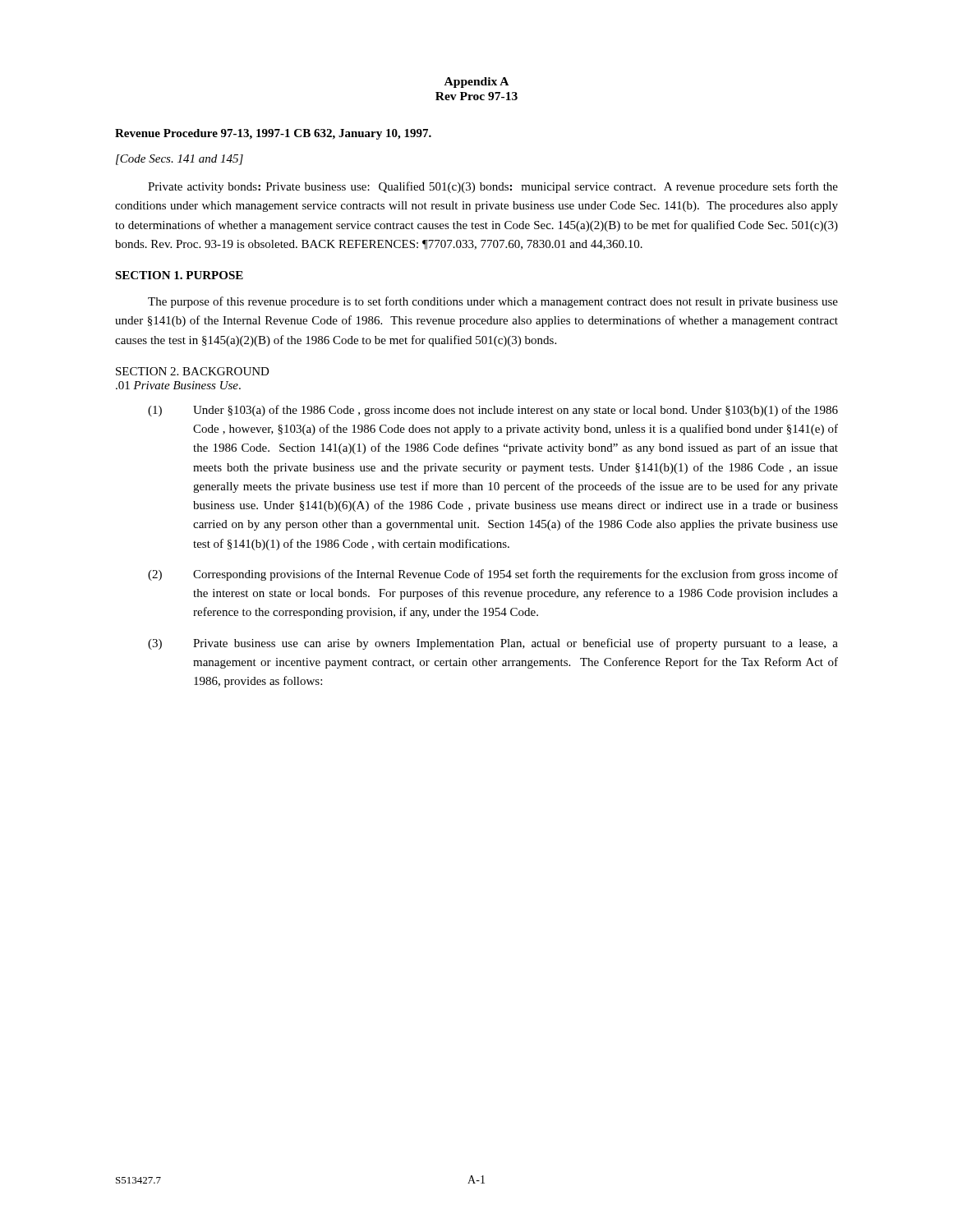Screen dimensions: 1232x953
Task: Locate the text "SECTION 1. PURPOSE"
Action: pos(179,275)
